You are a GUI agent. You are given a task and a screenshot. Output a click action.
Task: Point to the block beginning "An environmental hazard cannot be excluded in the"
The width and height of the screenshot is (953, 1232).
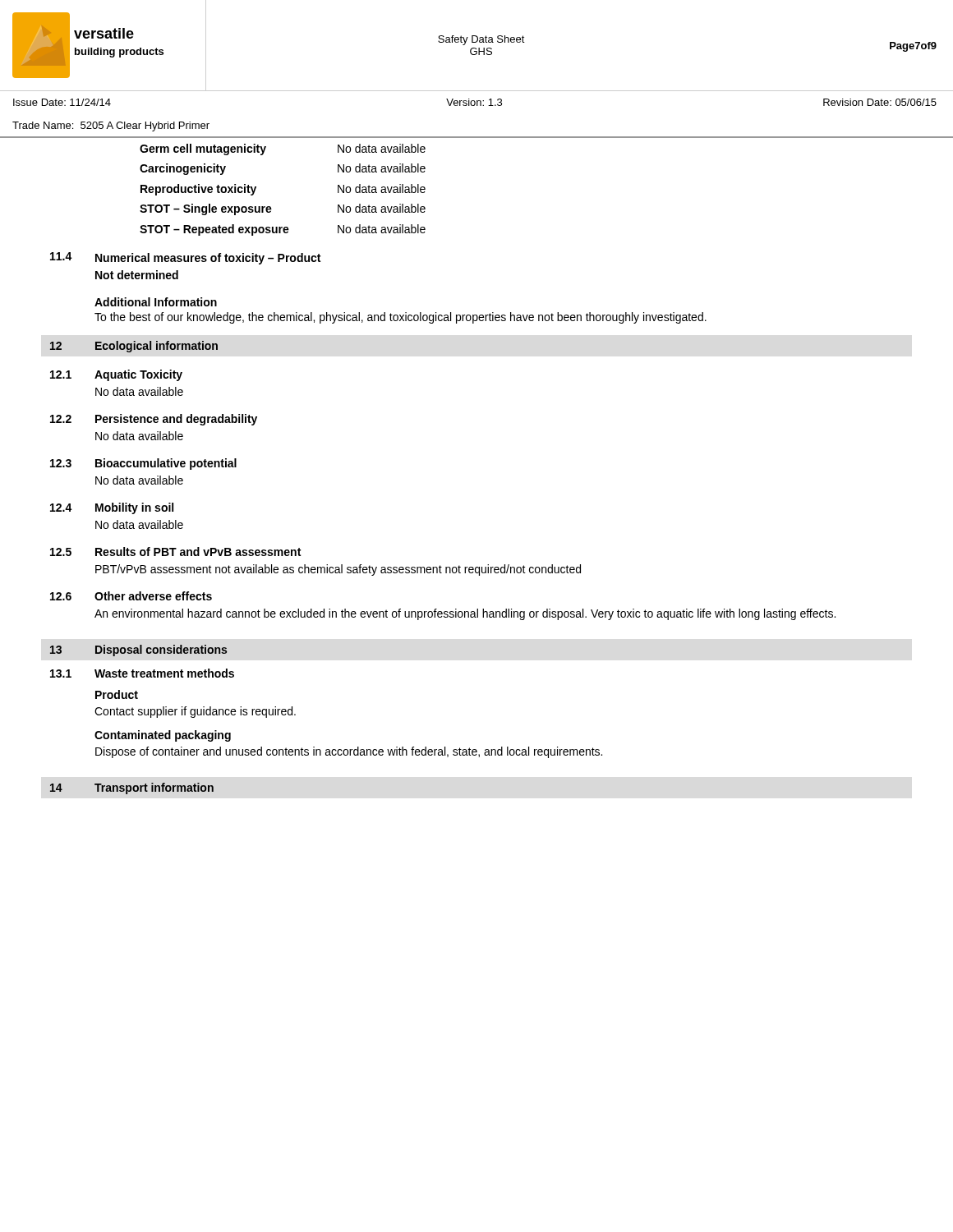click(x=466, y=613)
